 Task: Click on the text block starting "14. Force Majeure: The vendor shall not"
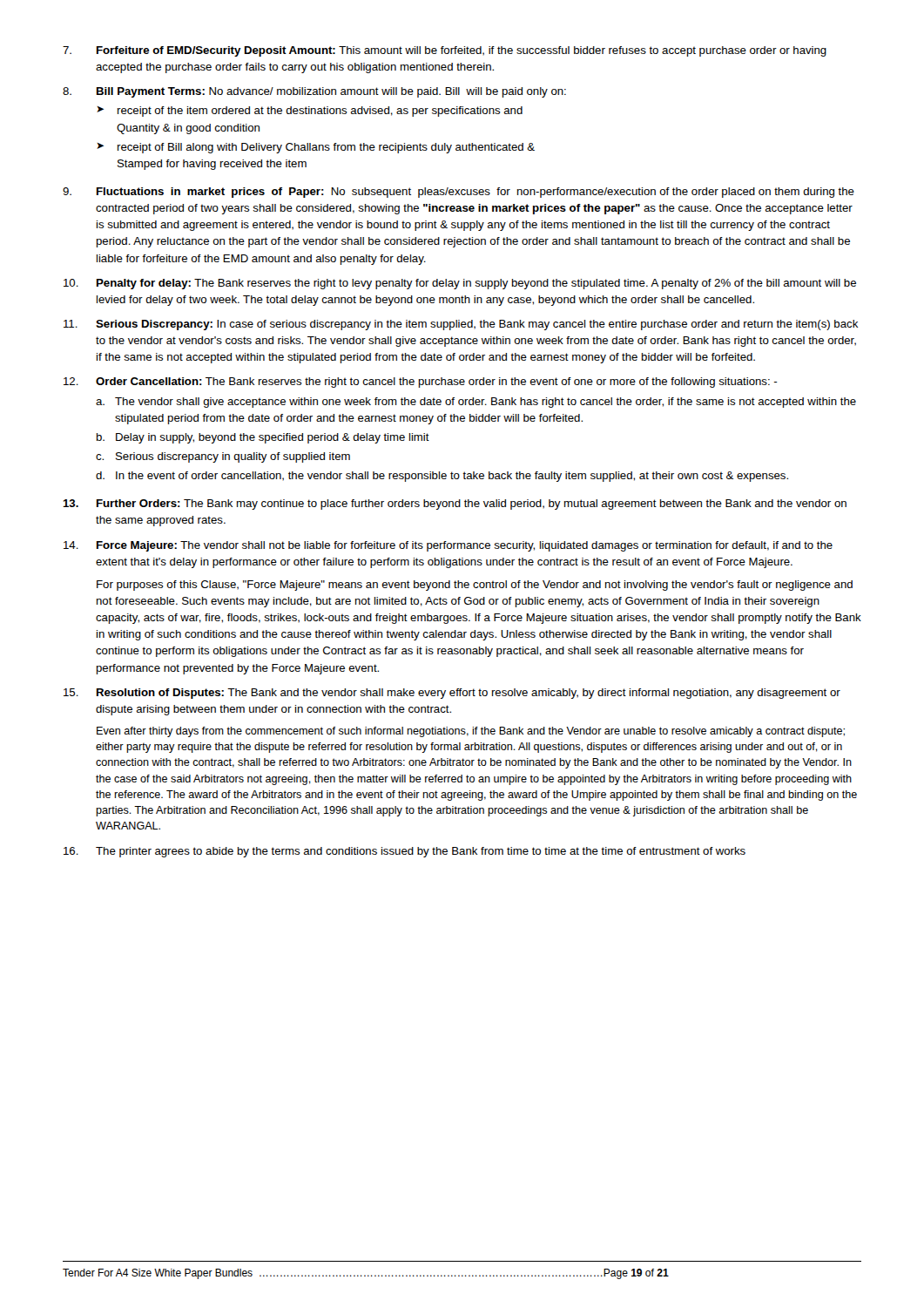462,553
